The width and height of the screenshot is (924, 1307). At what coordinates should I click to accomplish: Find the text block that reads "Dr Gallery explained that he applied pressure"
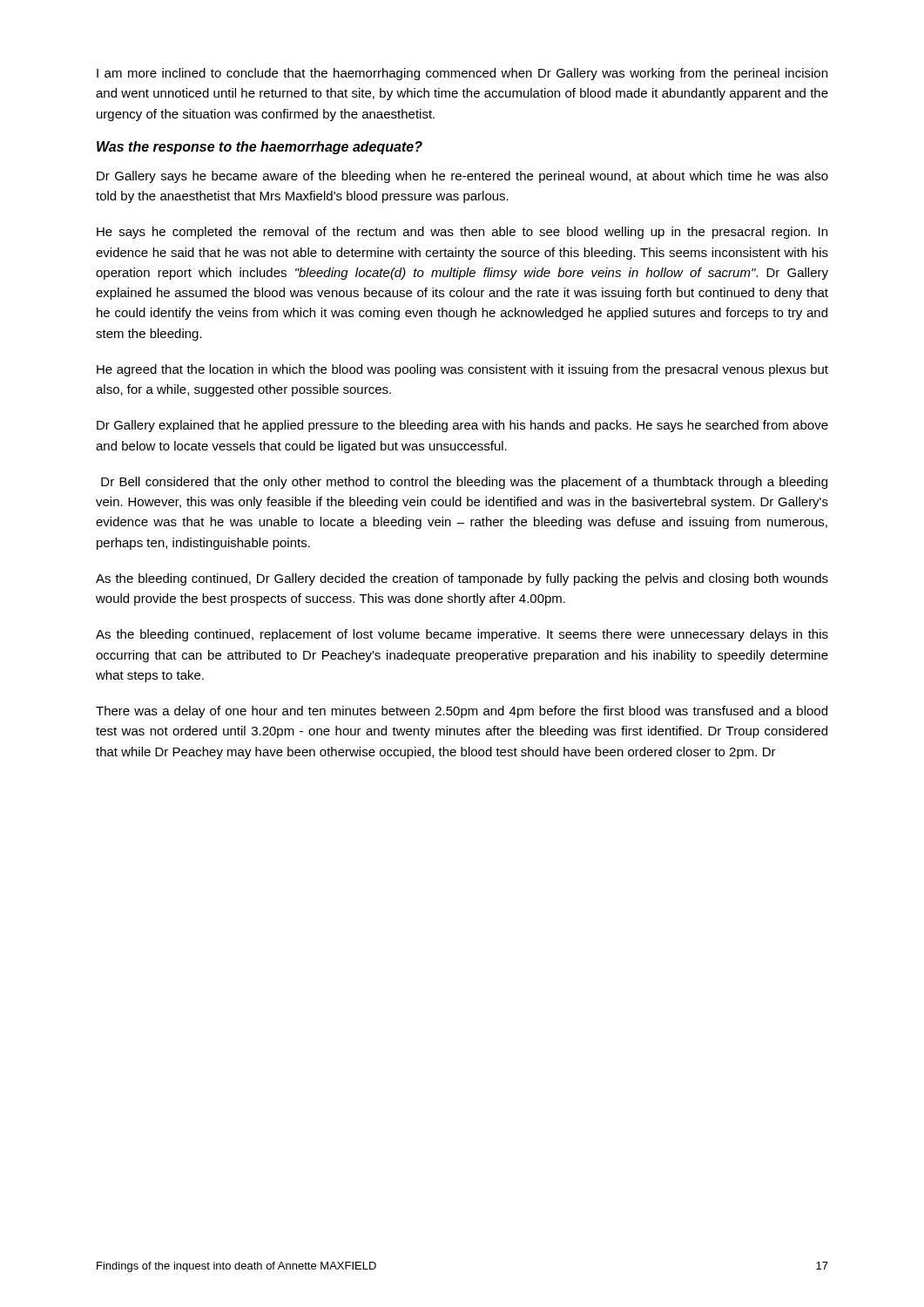click(x=462, y=435)
